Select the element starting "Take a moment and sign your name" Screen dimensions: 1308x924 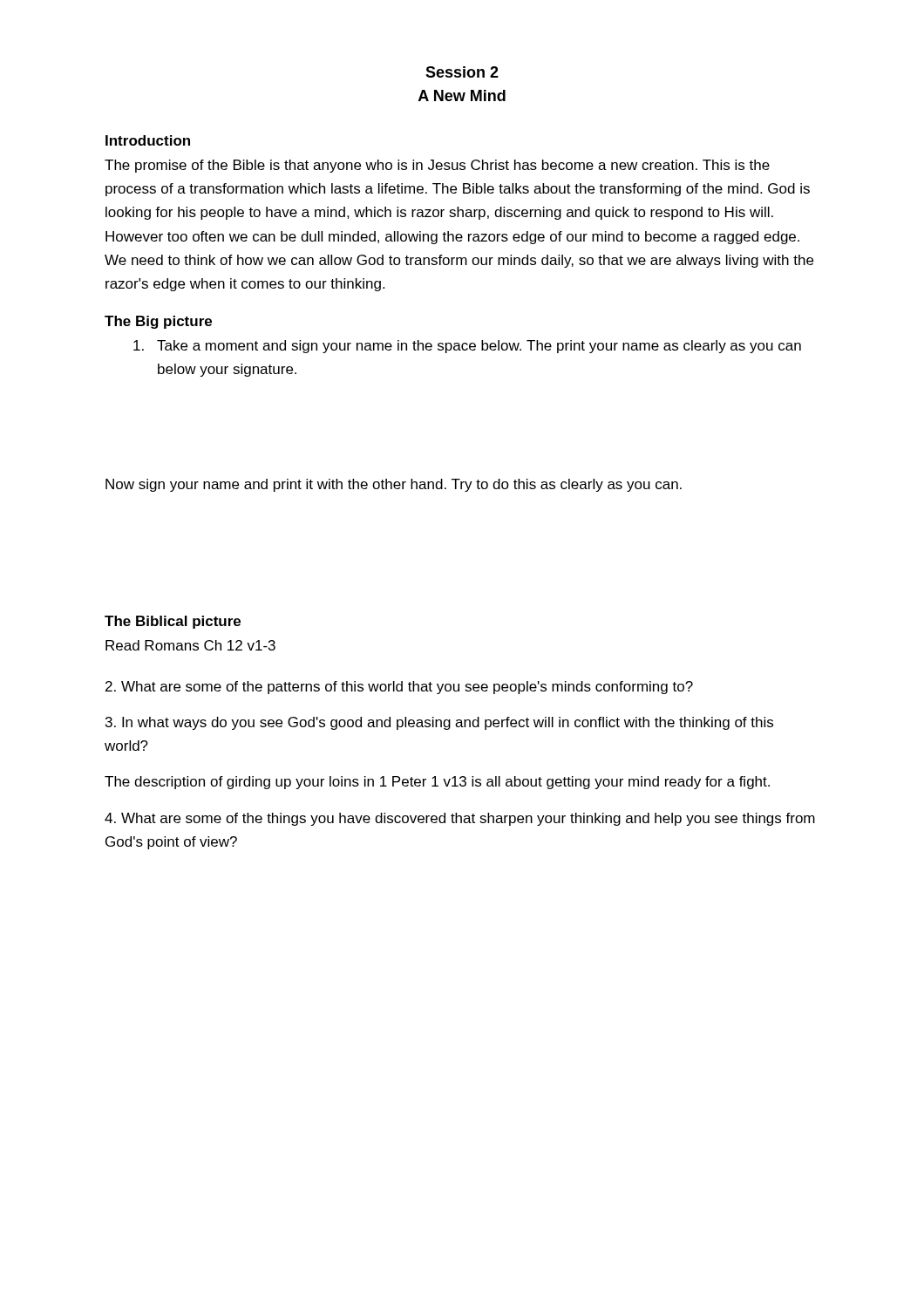click(476, 358)
